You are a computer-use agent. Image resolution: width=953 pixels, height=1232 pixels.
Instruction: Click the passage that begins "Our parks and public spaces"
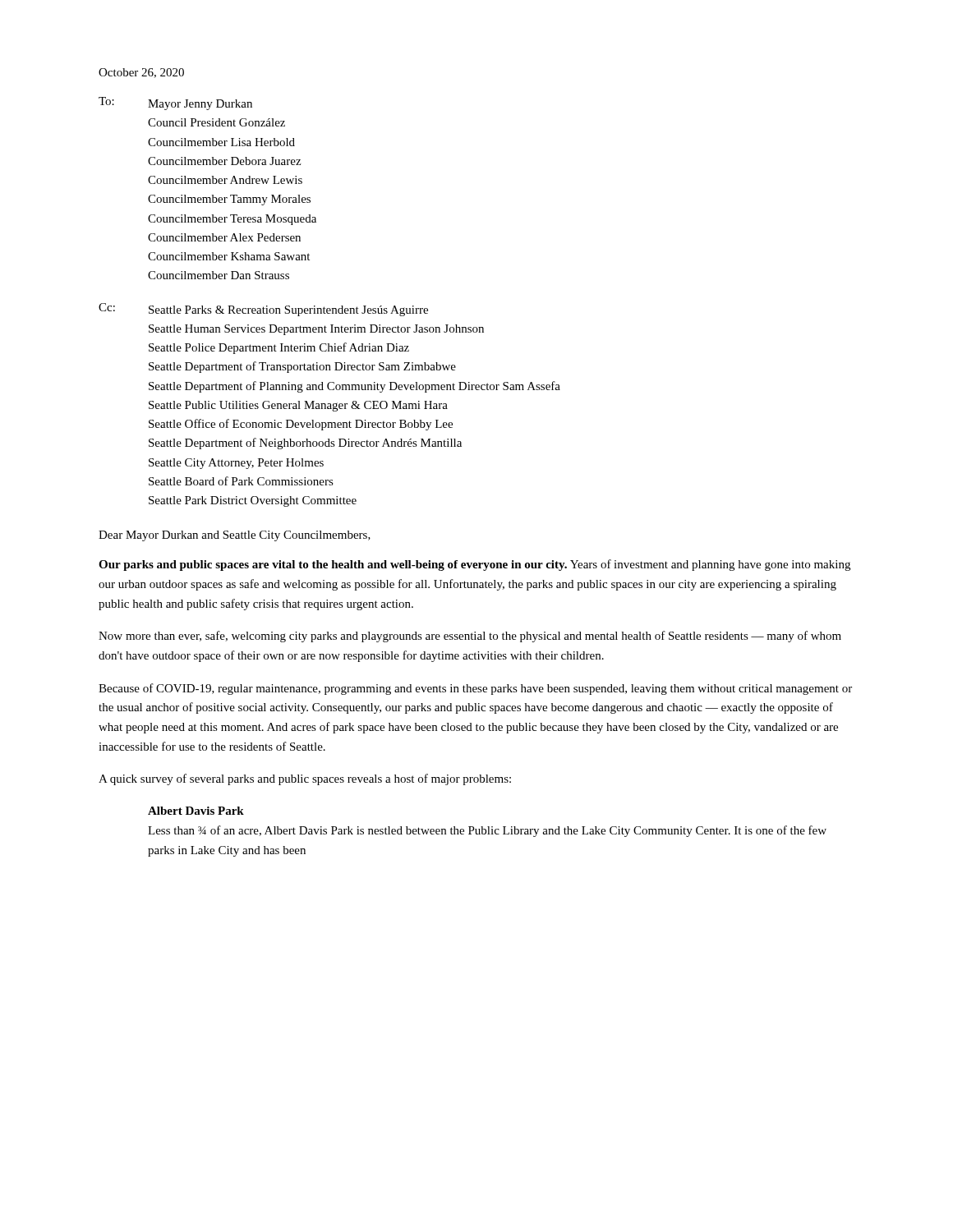click(x=475, y=584)
